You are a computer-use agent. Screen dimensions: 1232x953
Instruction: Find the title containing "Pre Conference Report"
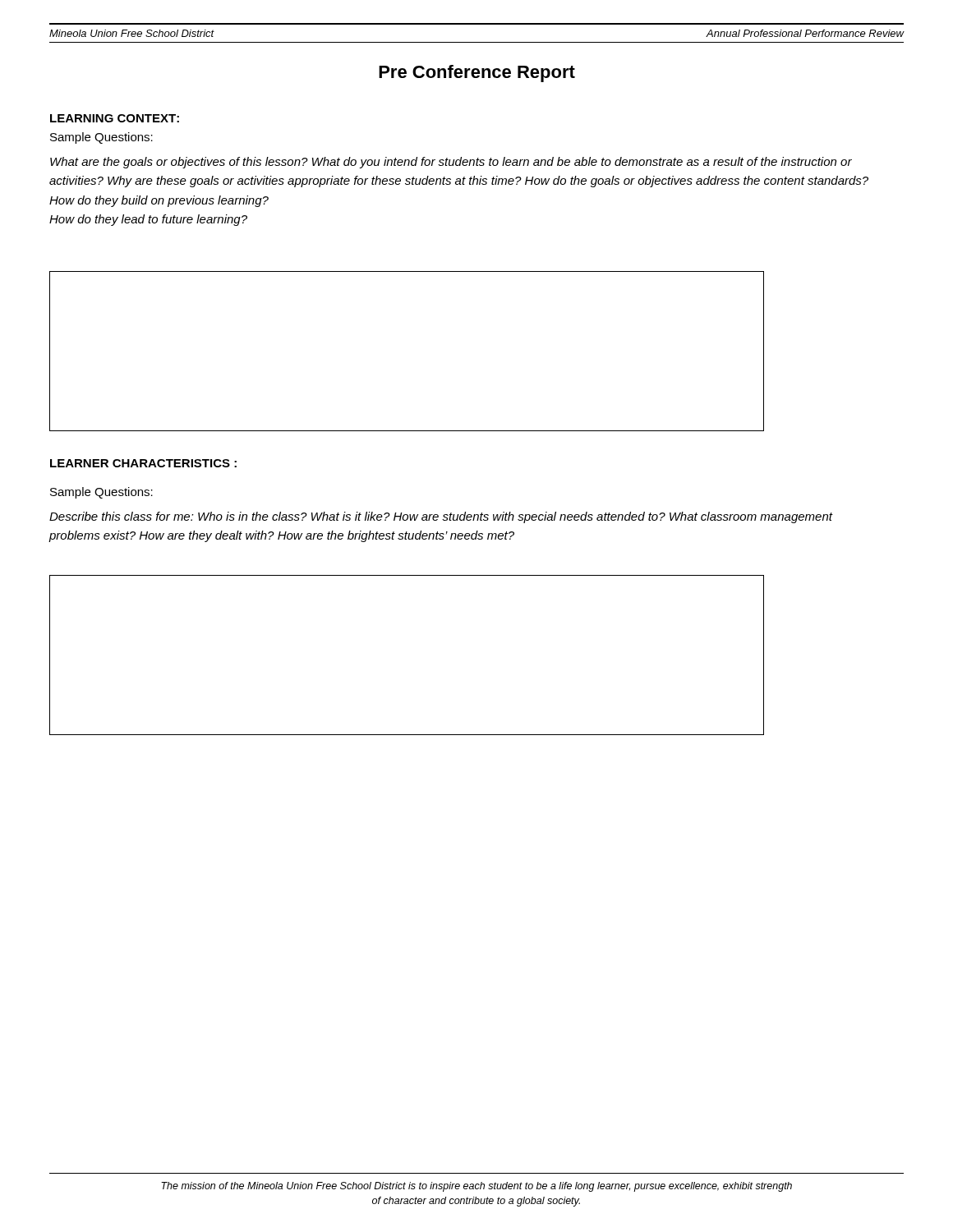pos(476,72)
